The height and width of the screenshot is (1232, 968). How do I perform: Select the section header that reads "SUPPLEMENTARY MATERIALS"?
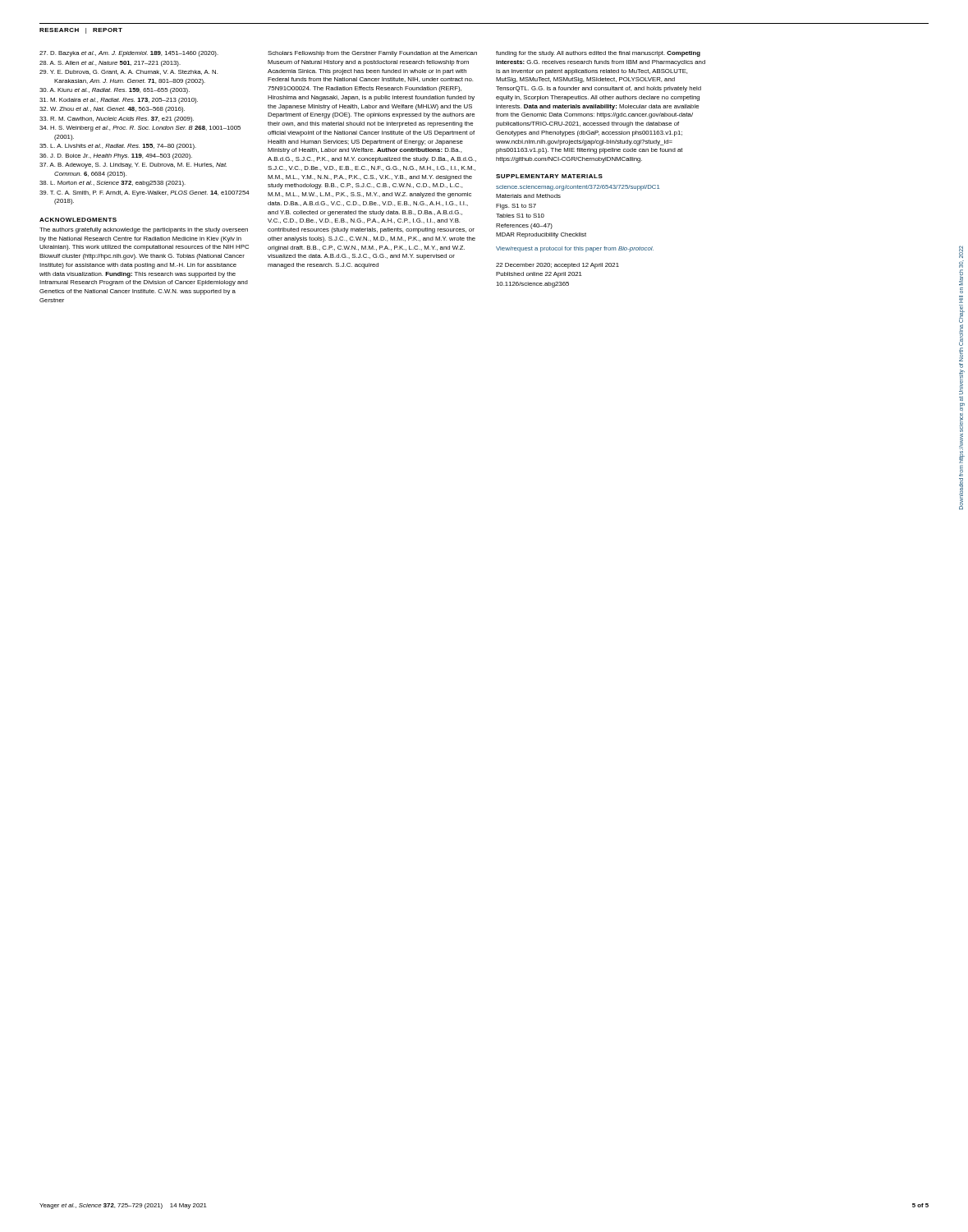point(549,176)
